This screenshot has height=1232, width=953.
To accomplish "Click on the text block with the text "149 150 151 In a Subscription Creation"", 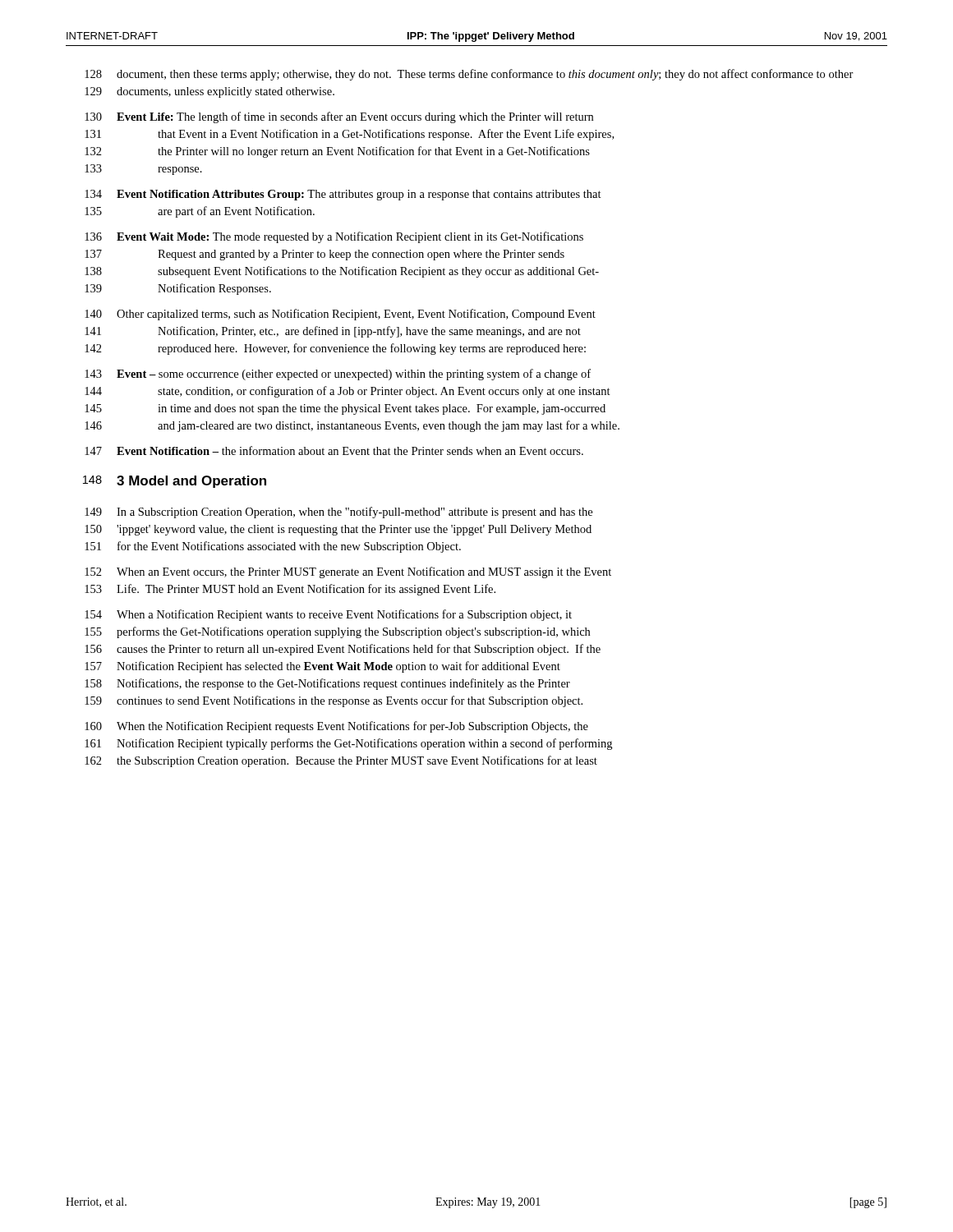I will click(476, 529).
